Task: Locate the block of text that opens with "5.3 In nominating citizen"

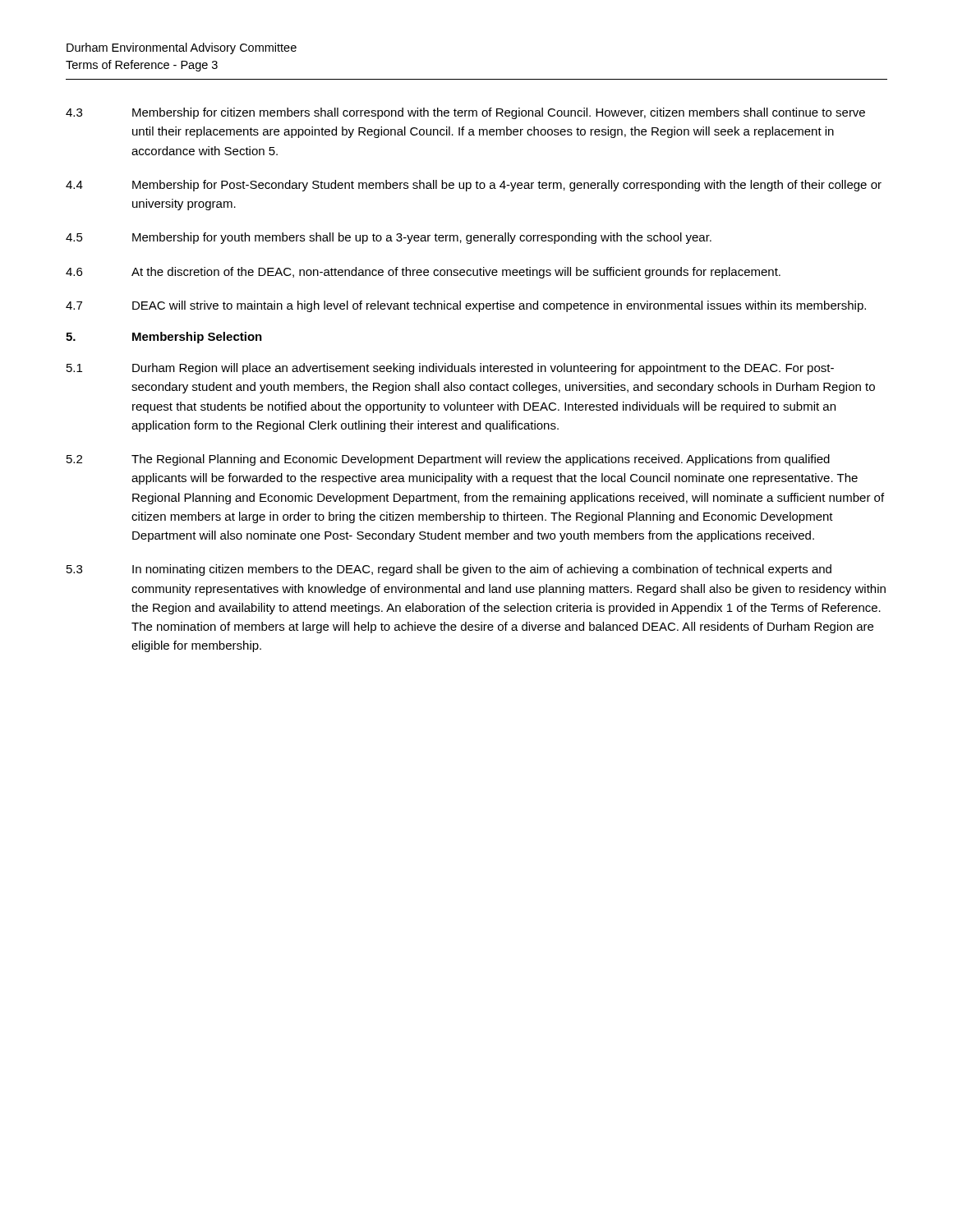Action: [476, 607]
